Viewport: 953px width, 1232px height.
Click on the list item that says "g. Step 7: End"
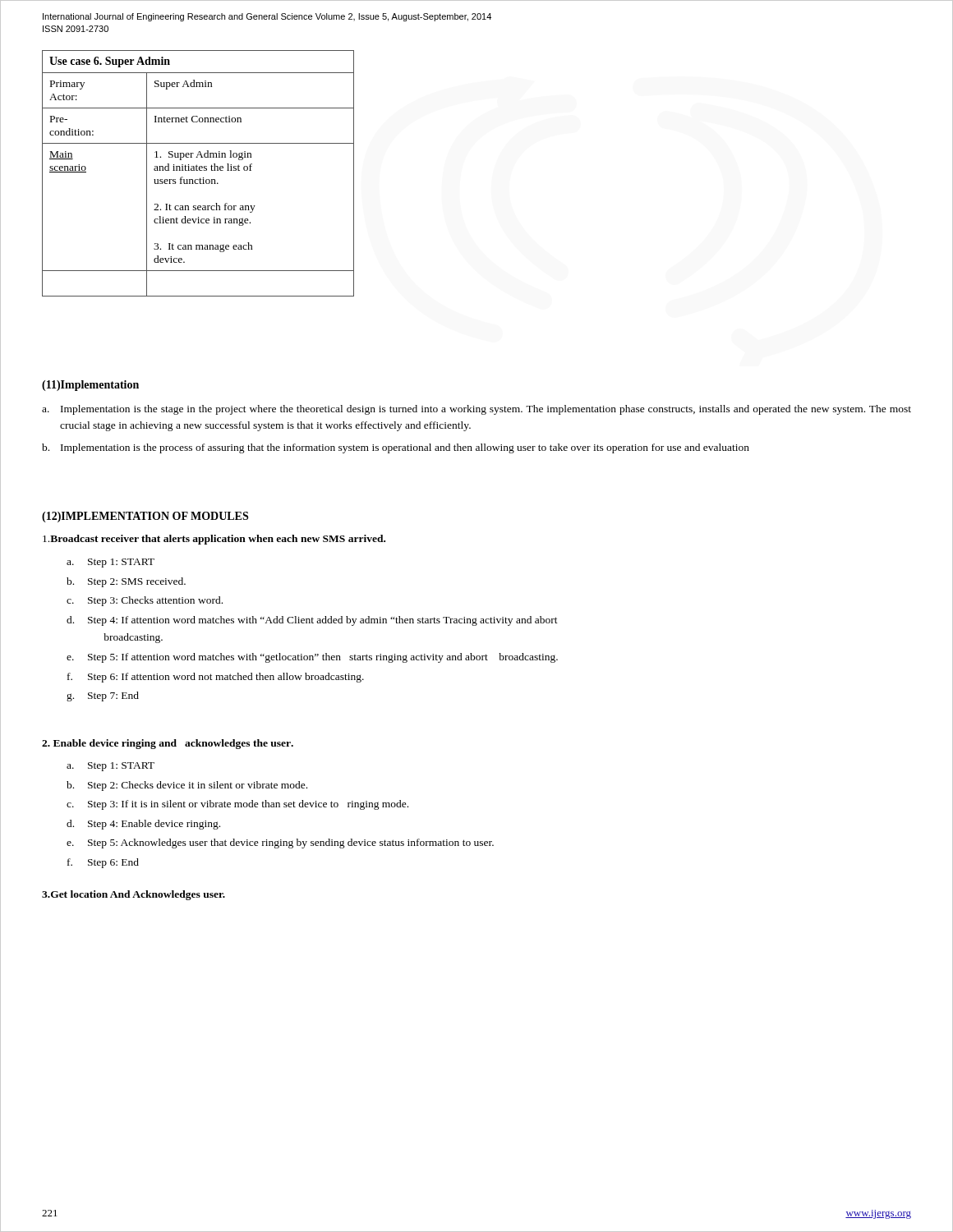click(103, 696)
